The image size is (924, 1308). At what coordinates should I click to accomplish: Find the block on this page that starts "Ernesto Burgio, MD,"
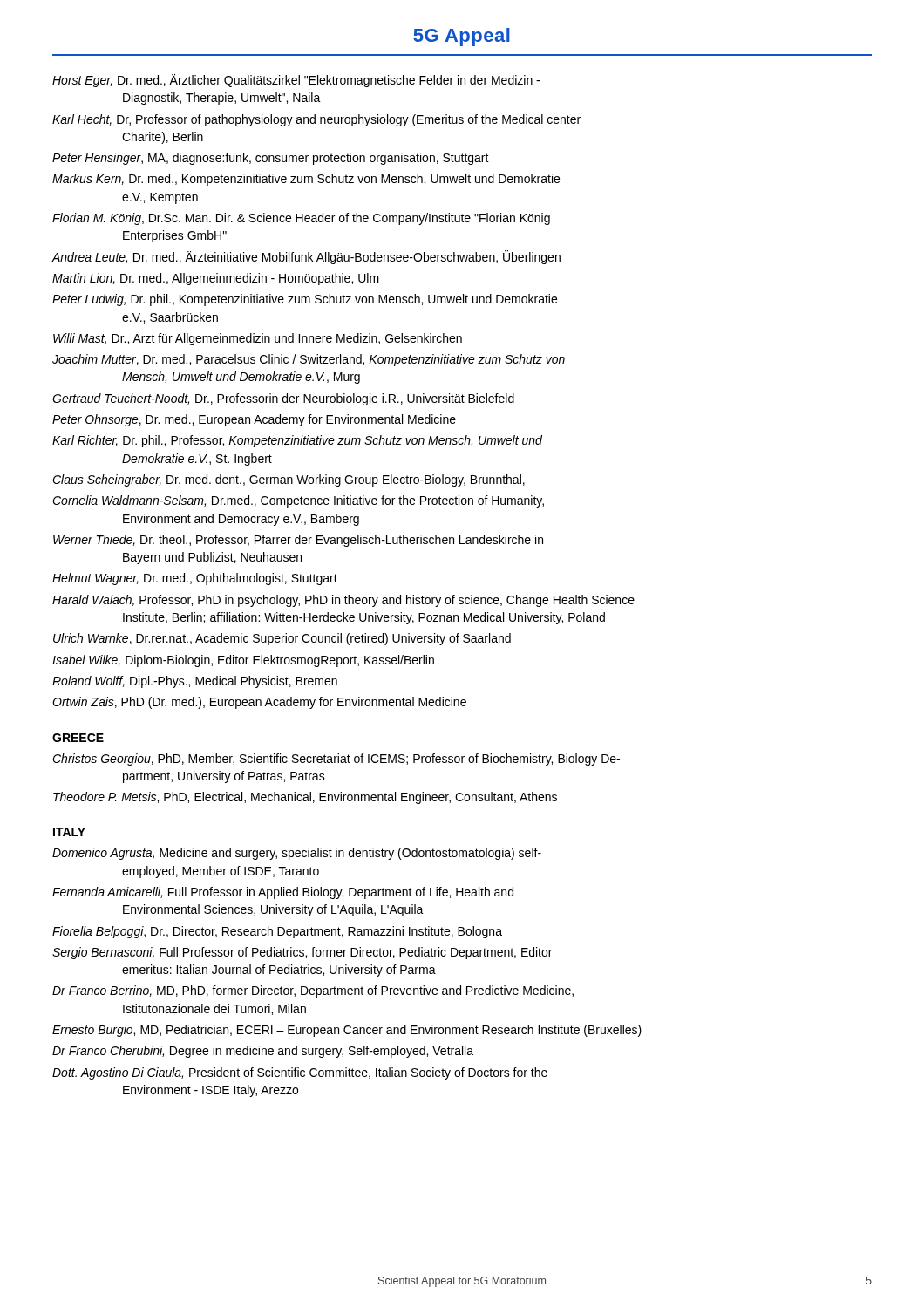click(x=347, y=1030)
